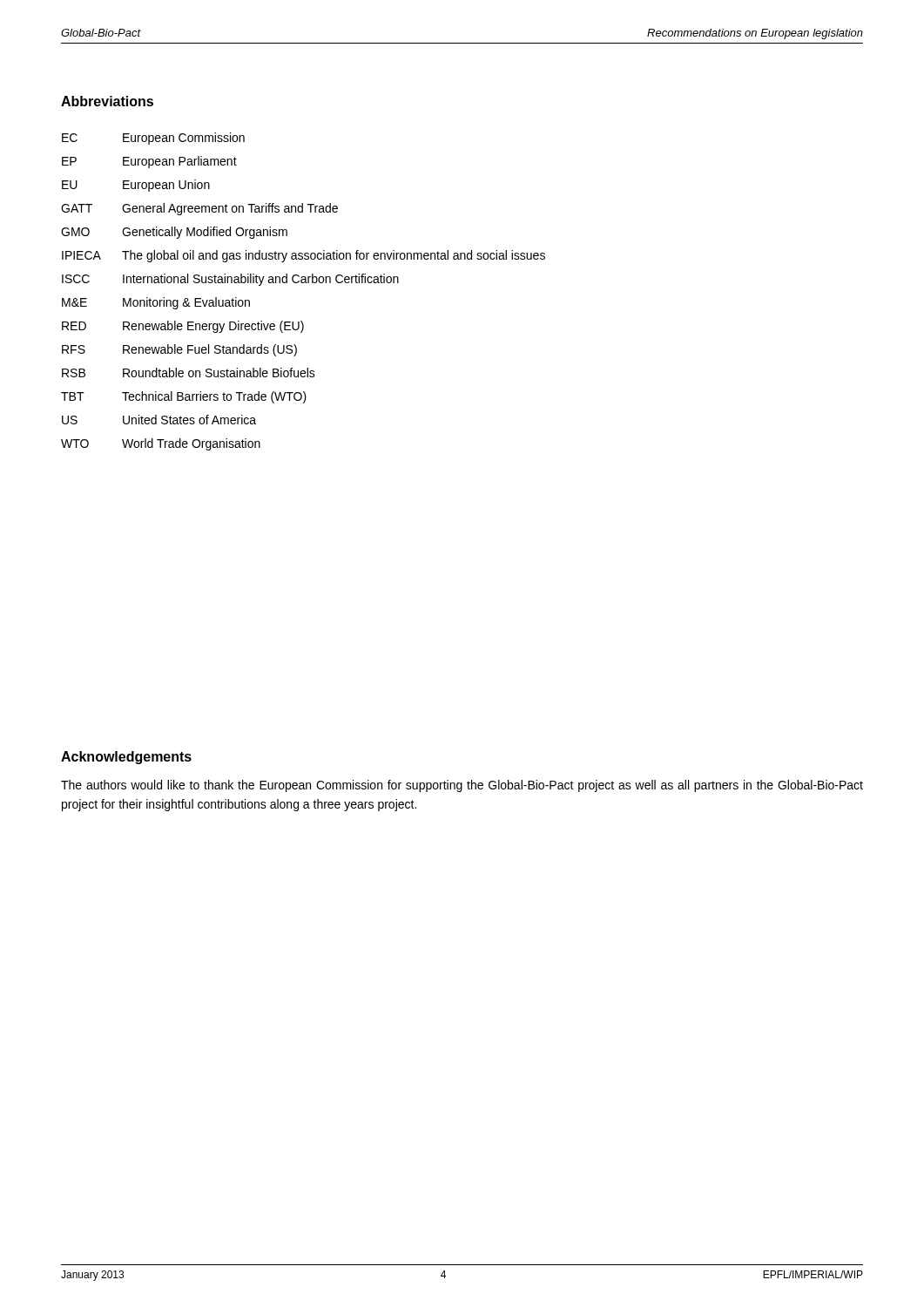
Task: Select the text starting "TBT Technical Barriers to Trade (WTO)"
Action: click(184, 397)
